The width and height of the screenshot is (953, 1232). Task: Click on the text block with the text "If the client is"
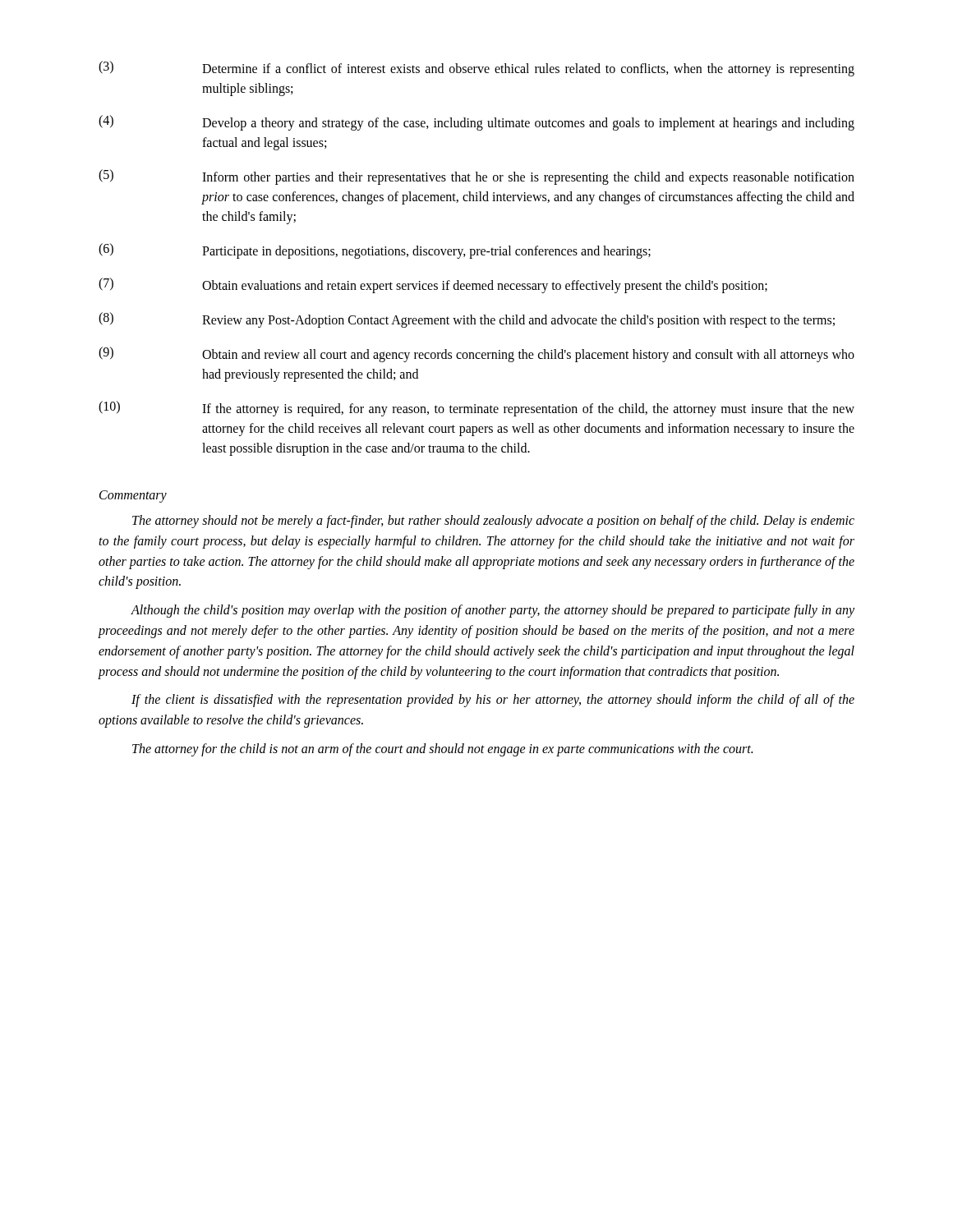pyautogui.click(x=476, y=710)
